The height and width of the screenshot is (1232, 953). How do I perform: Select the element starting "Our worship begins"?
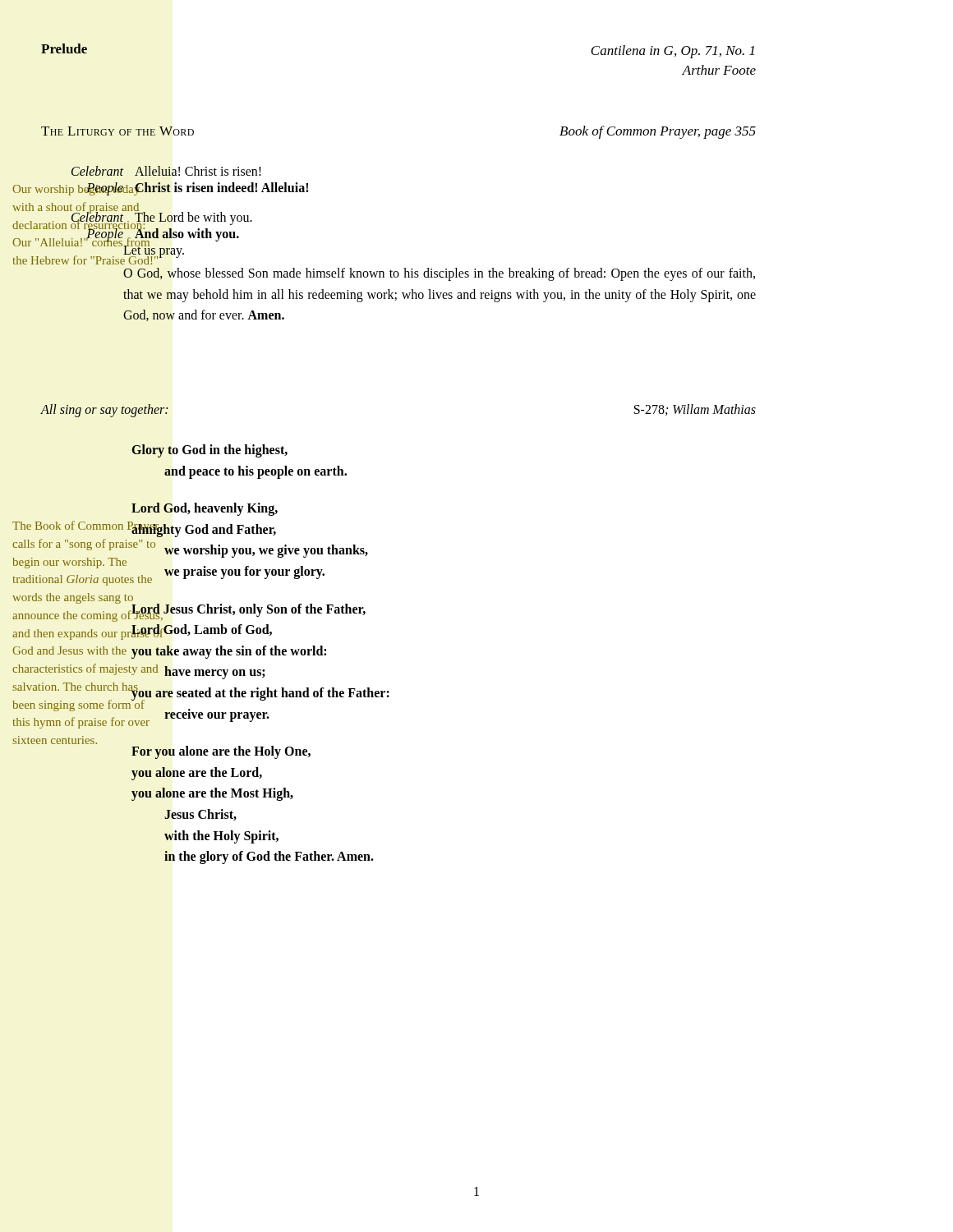point(85,225)
